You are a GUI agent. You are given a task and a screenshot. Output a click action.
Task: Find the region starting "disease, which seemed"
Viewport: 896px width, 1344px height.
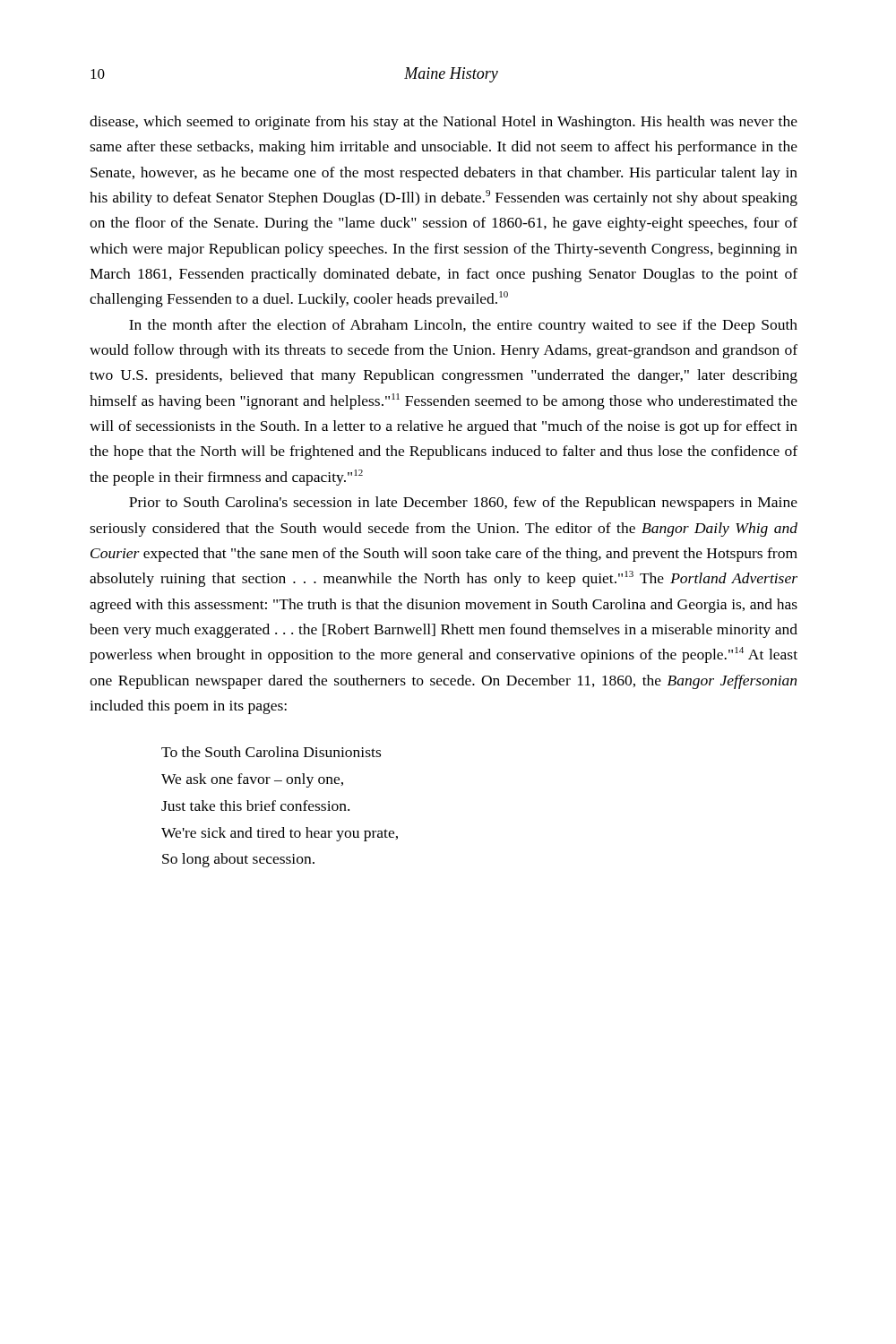[444, 413]
